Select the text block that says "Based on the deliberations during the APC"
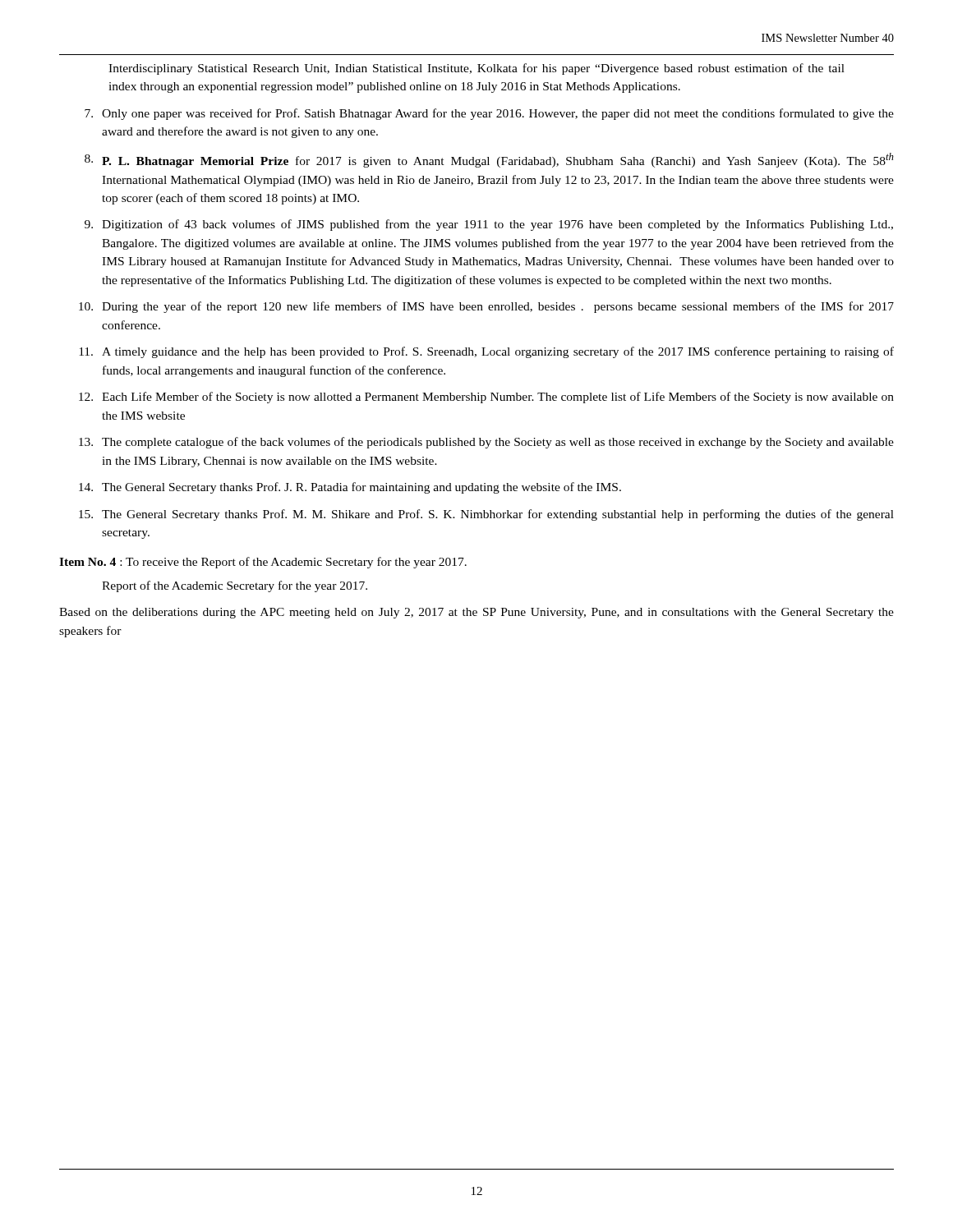Viewport: 953px width, 1232px height. pos(476,621)
